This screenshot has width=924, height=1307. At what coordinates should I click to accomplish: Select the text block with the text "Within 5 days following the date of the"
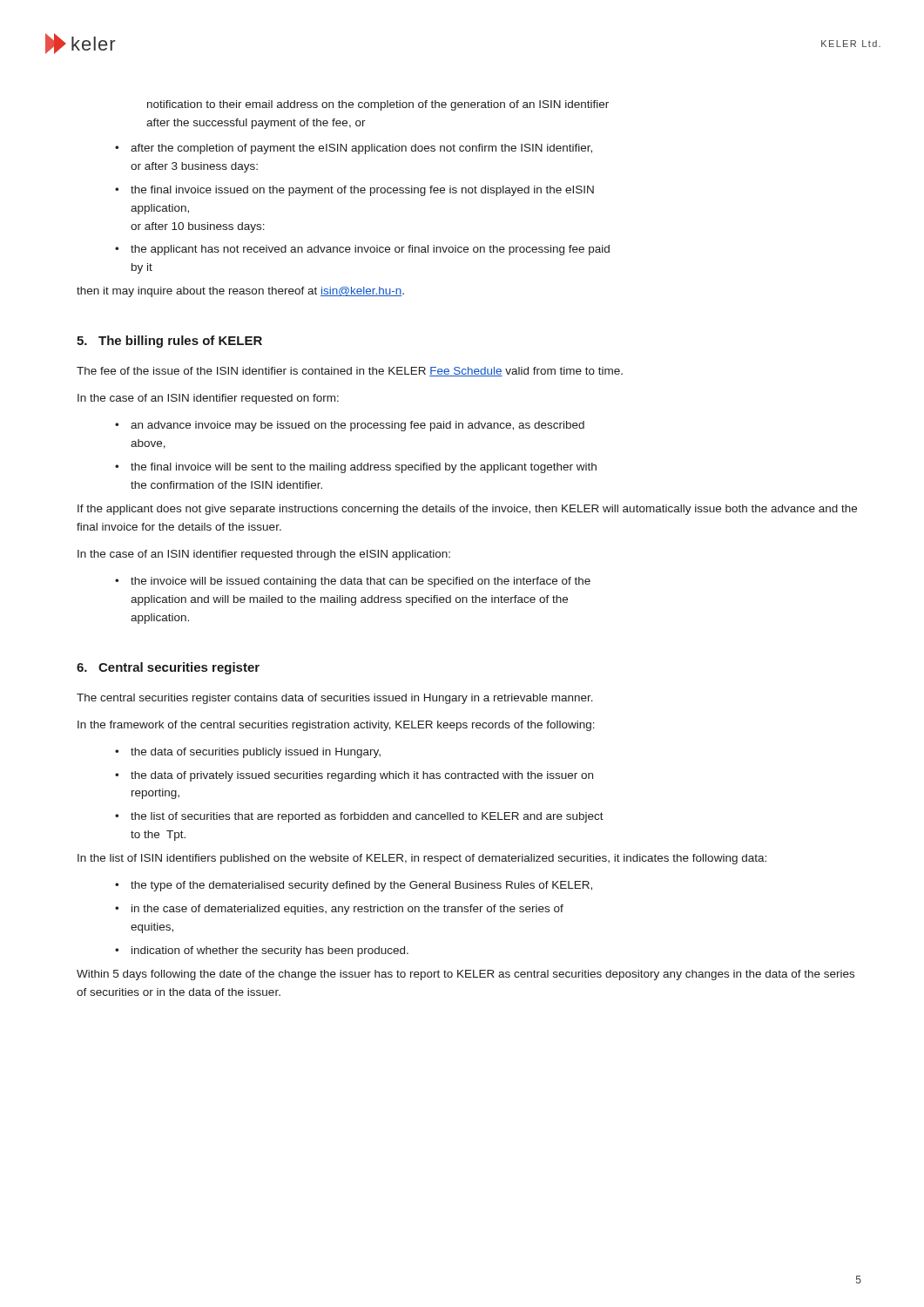(x=466, y=983)
